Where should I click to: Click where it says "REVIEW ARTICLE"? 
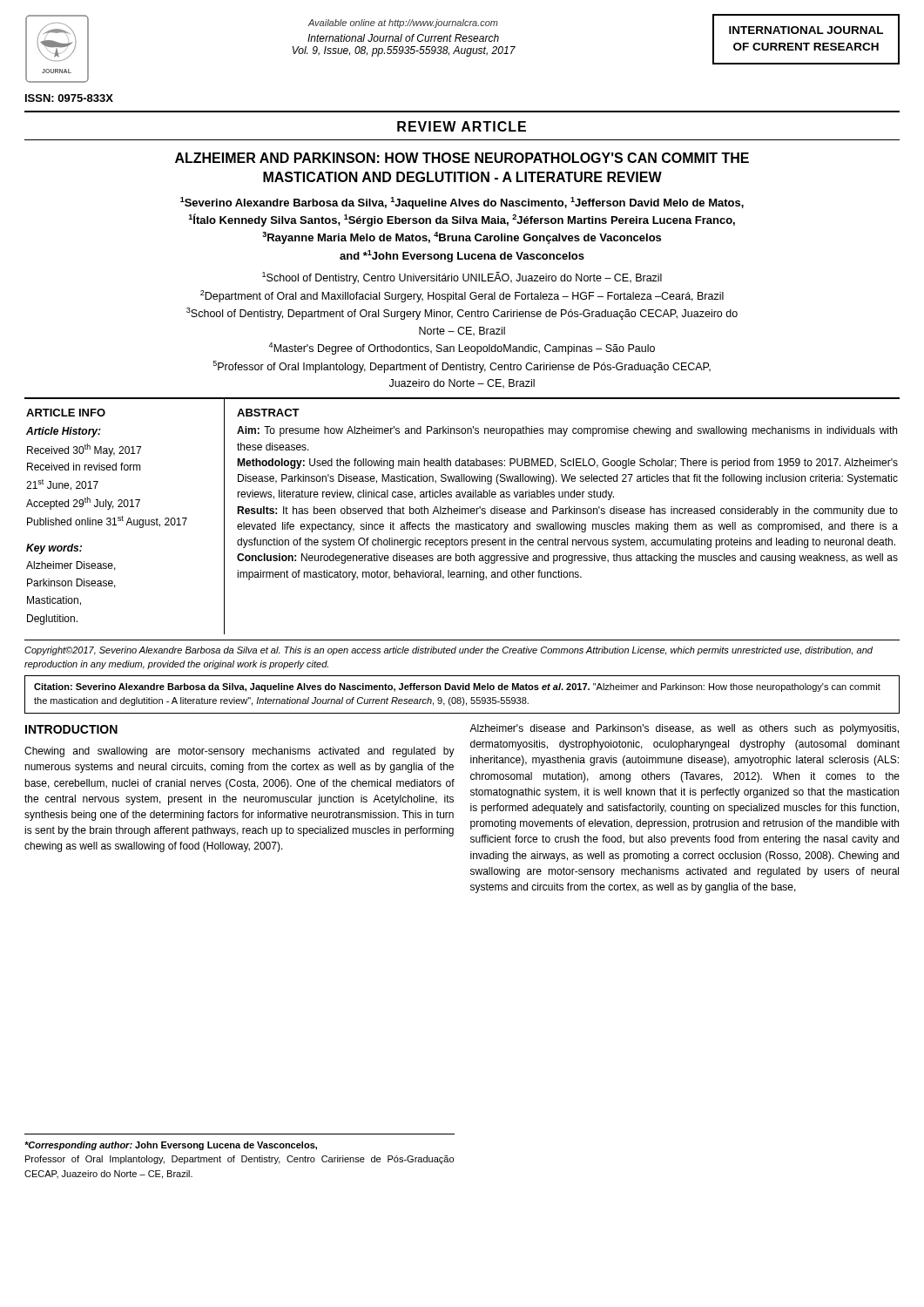pos(462,127)
